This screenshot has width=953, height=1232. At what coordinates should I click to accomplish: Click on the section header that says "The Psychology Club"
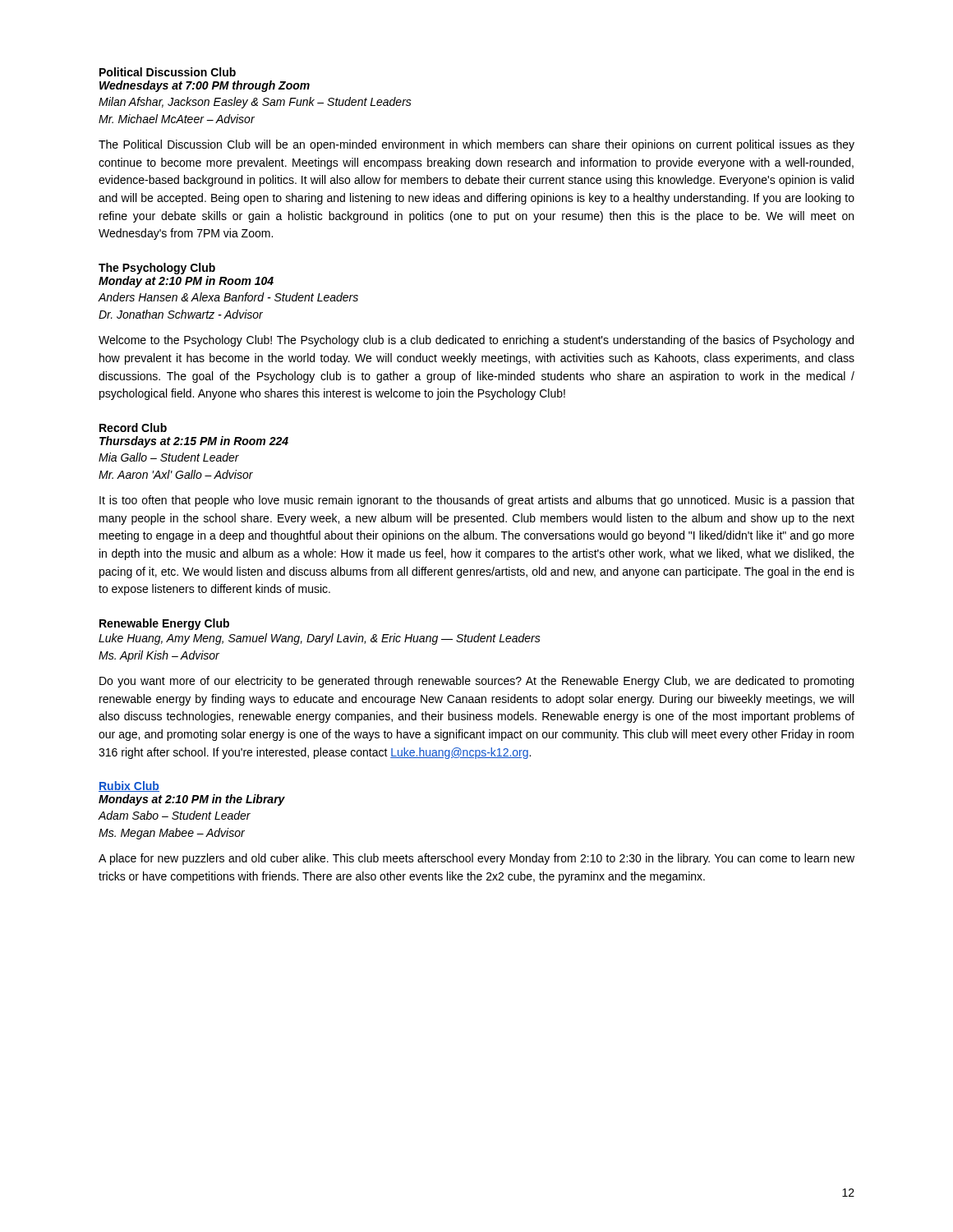click(157, 268)
